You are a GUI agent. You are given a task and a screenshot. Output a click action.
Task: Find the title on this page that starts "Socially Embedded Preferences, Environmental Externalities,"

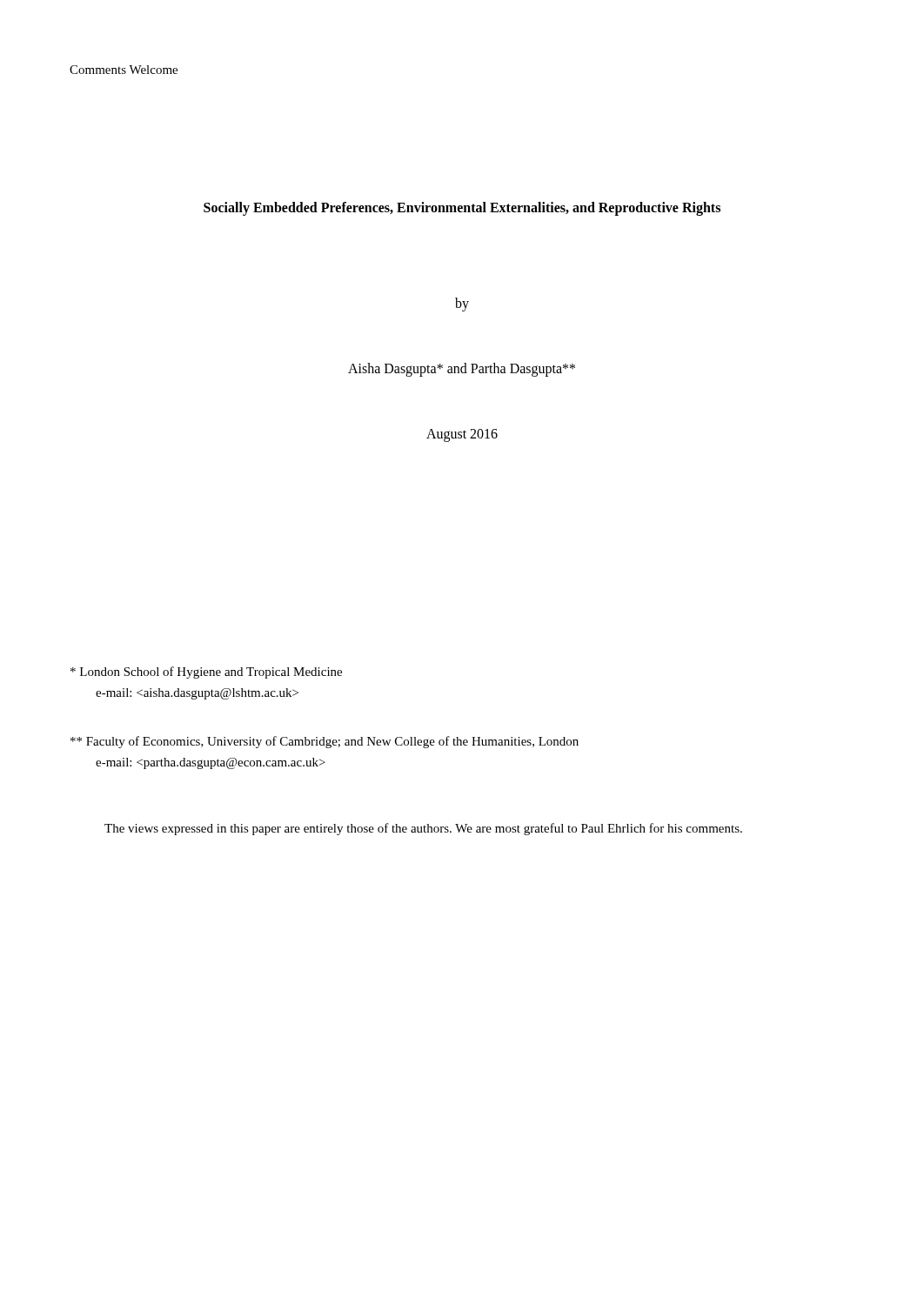462,207
